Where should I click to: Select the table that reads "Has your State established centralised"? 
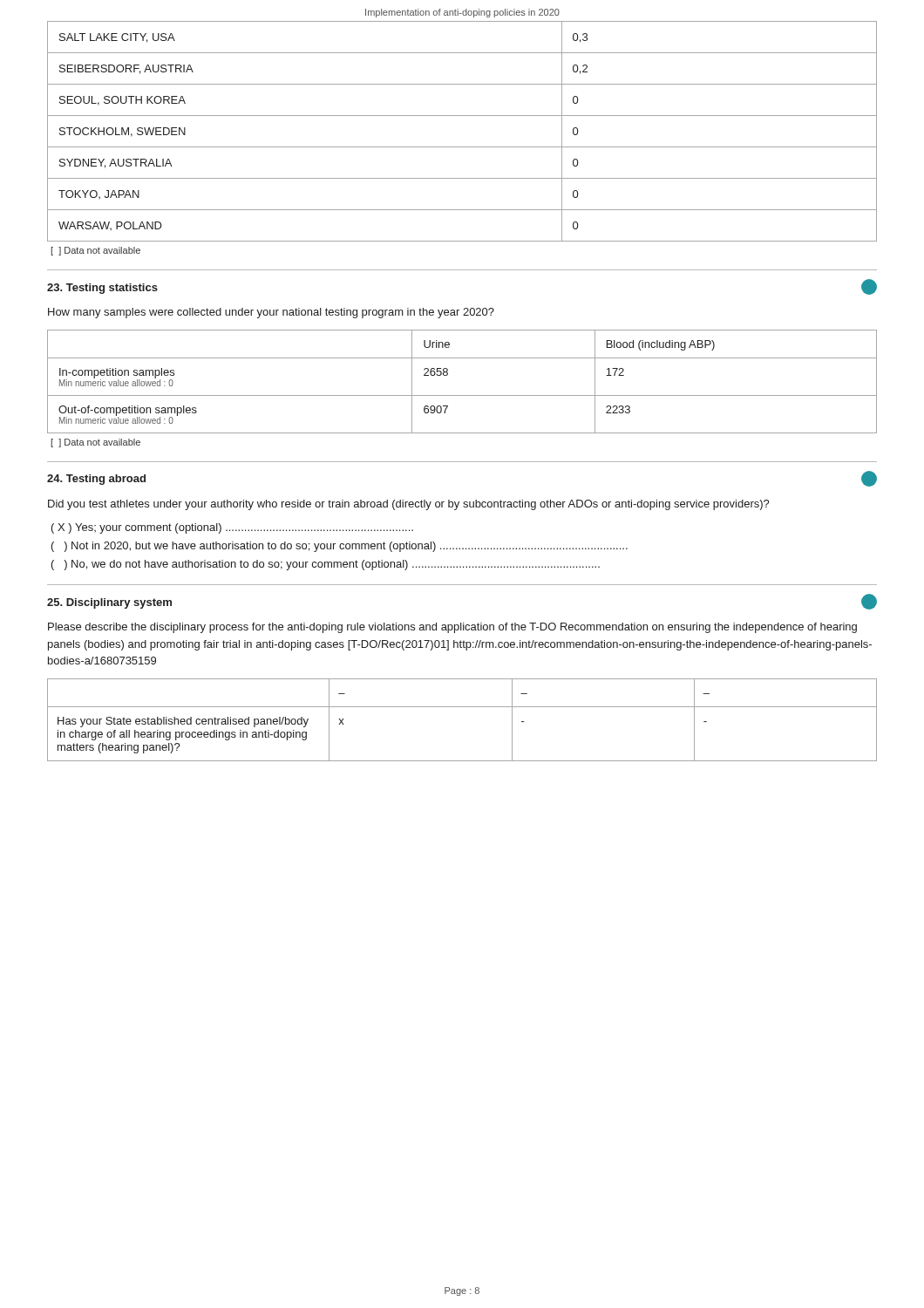pyautogui.click(x=462, y=719)
